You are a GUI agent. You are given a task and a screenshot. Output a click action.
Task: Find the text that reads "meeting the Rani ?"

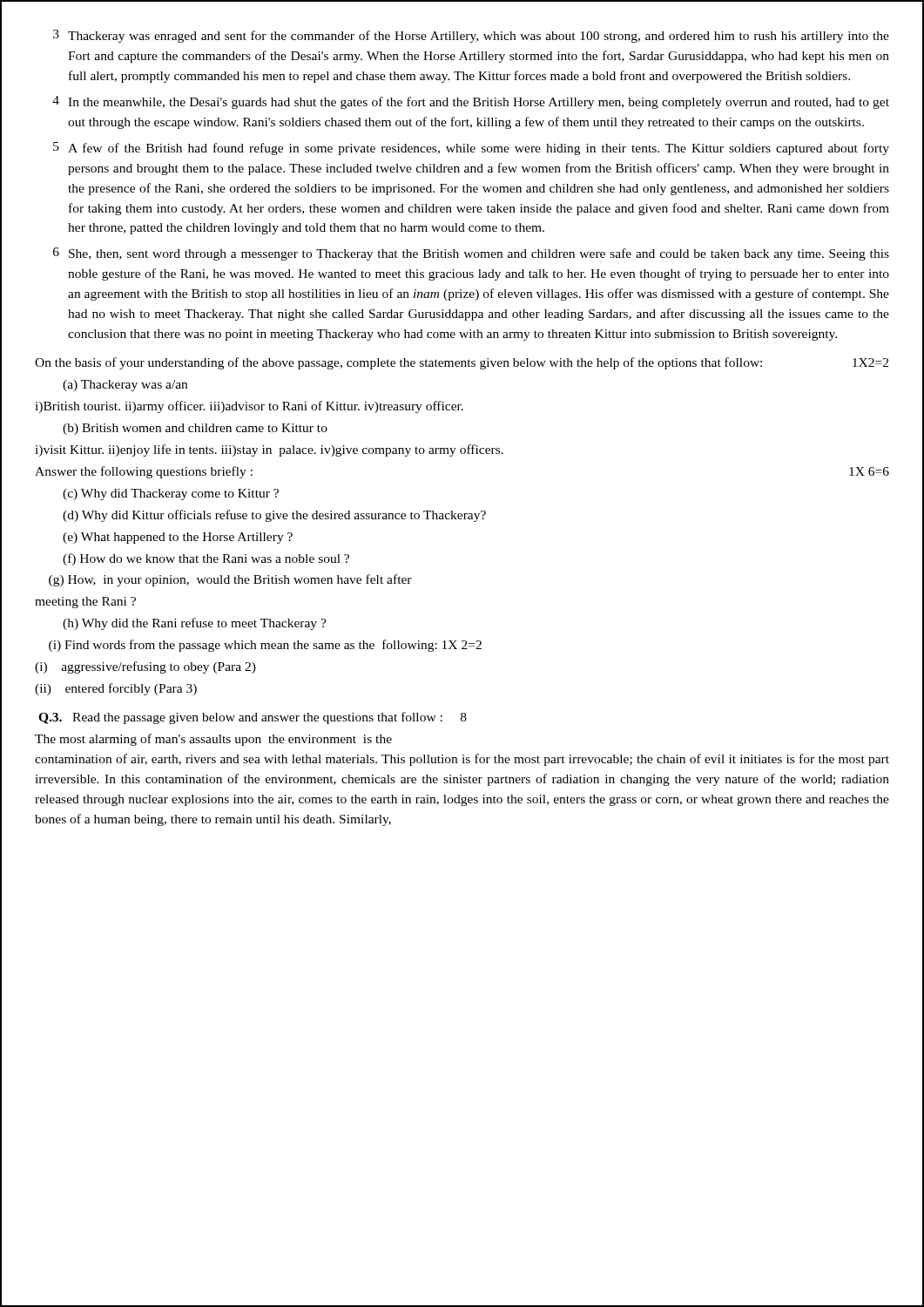coord(86,601)
